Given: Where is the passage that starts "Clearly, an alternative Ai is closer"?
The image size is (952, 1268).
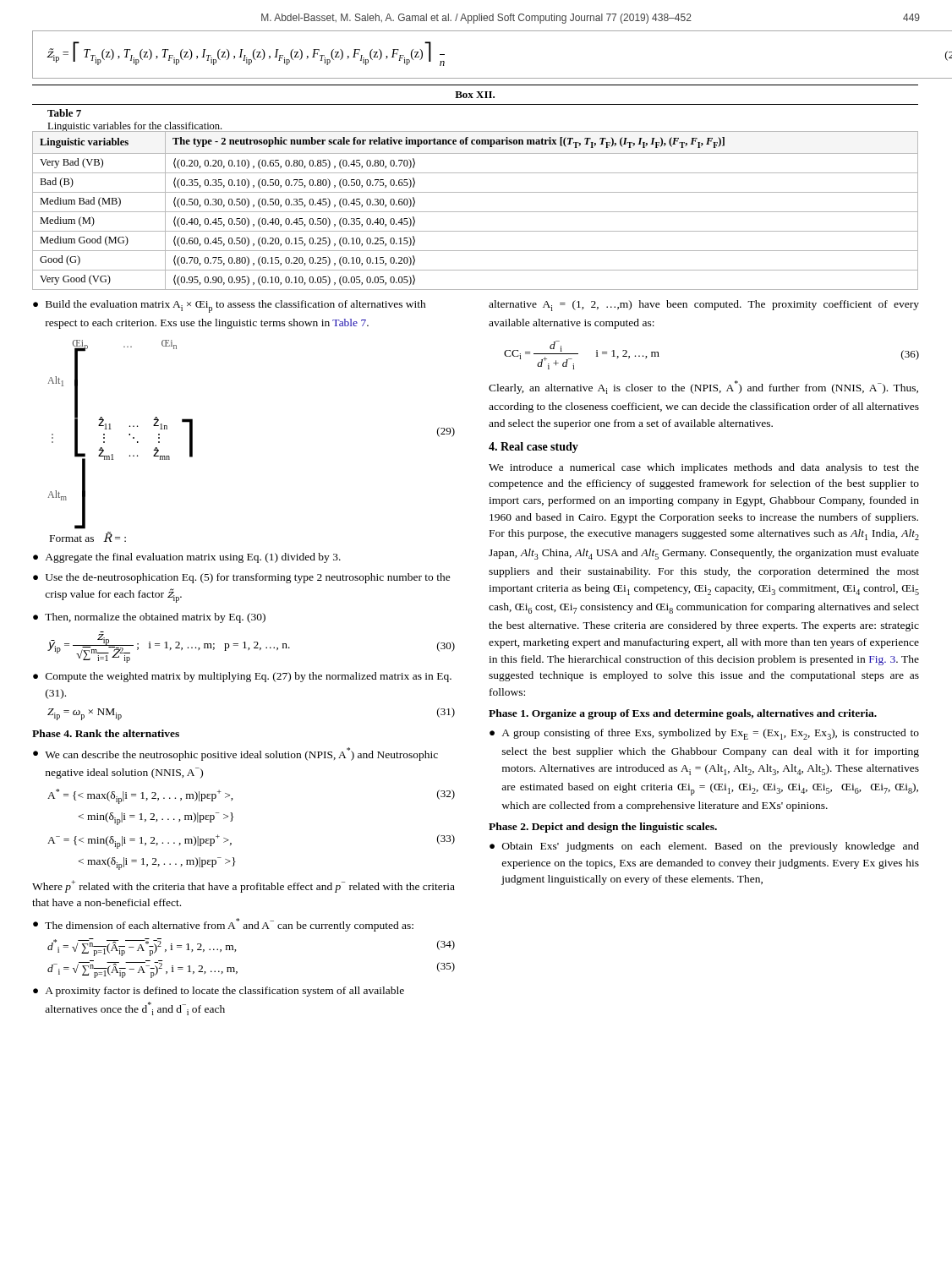Looking at the screenshot, I should pos(704,404).
